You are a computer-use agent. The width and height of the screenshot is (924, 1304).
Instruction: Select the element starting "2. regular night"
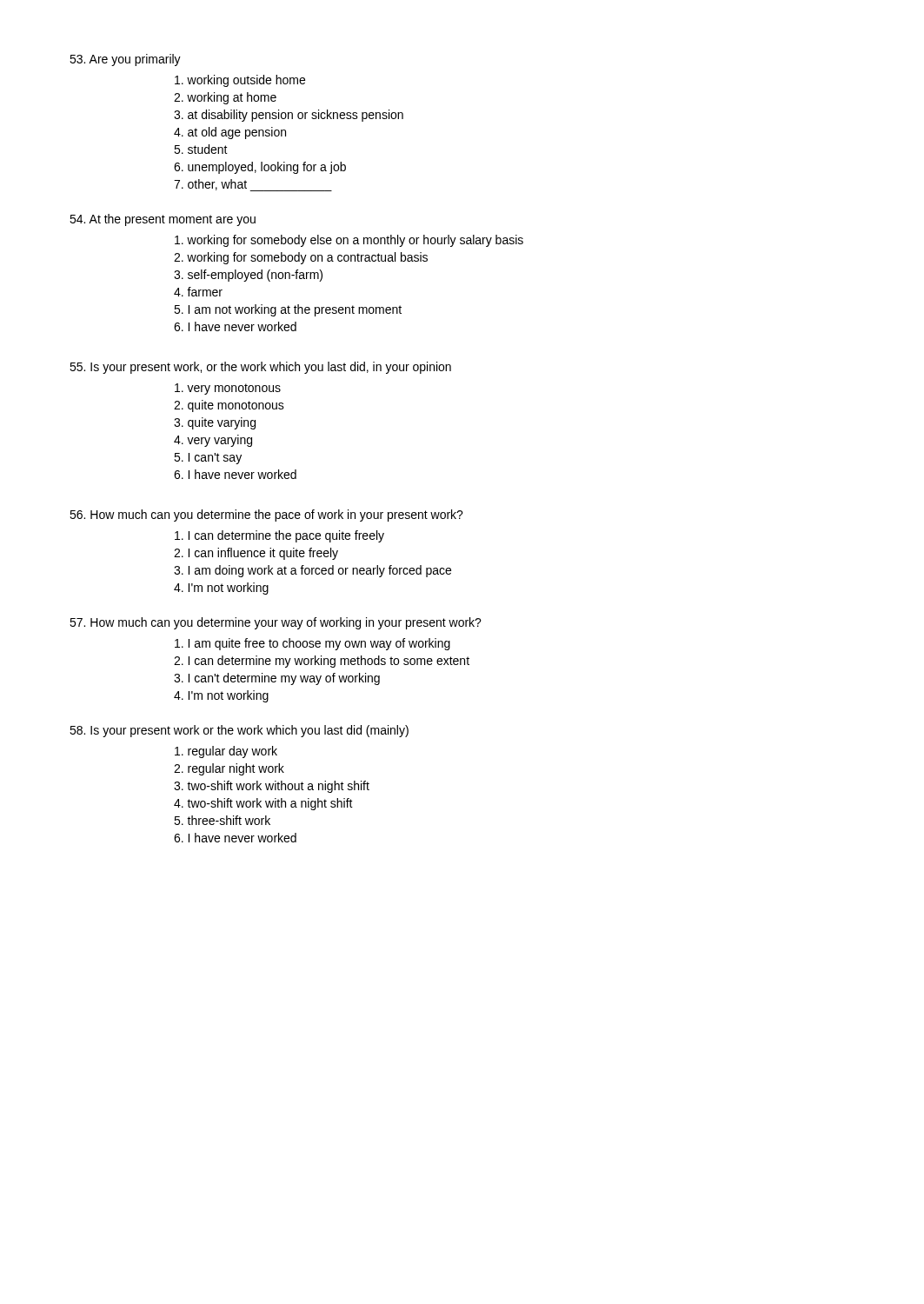(229, 769)
